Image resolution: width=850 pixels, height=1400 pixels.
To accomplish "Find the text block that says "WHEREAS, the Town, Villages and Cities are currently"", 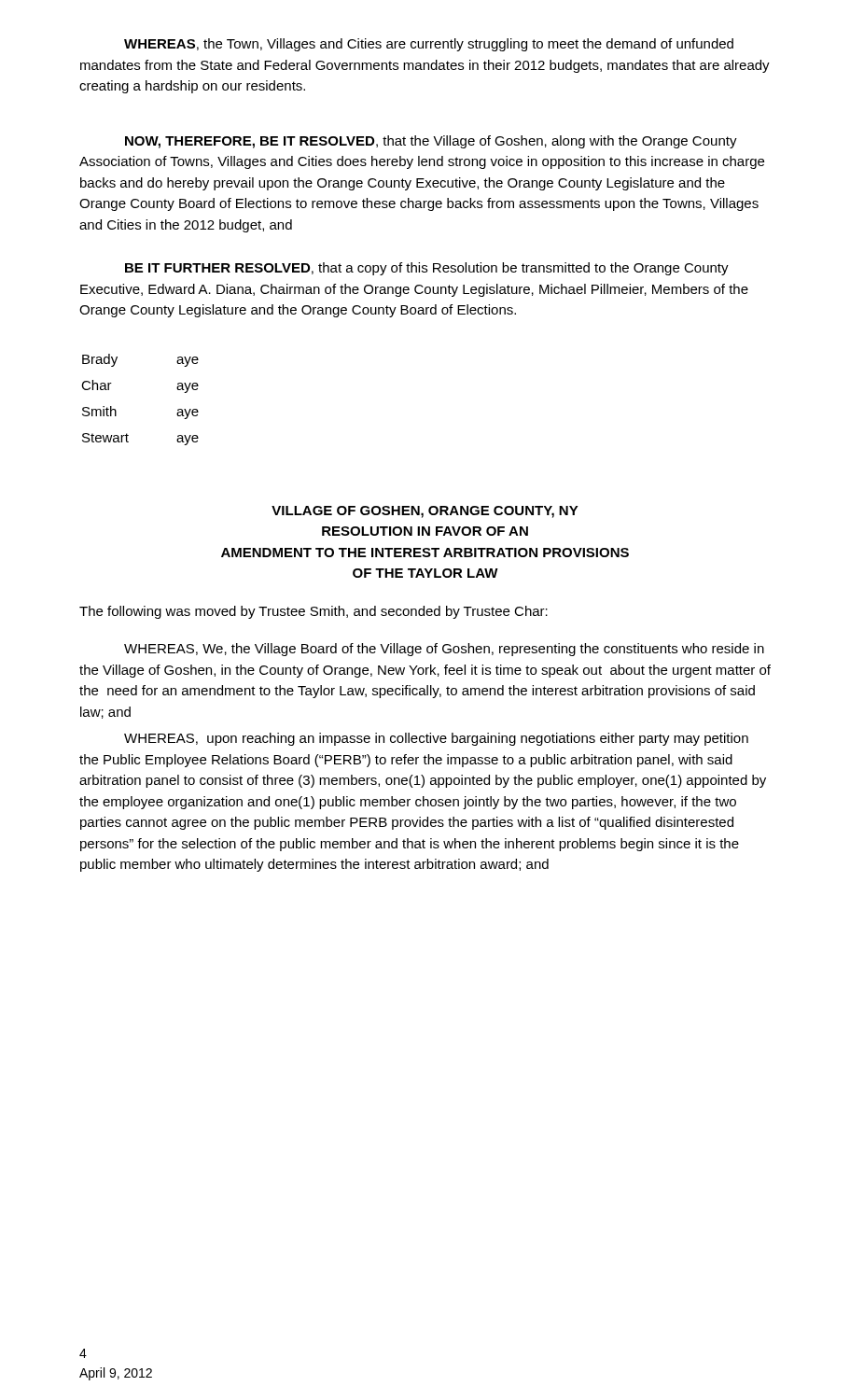I will pyautogui.click(x=424, y=64).
